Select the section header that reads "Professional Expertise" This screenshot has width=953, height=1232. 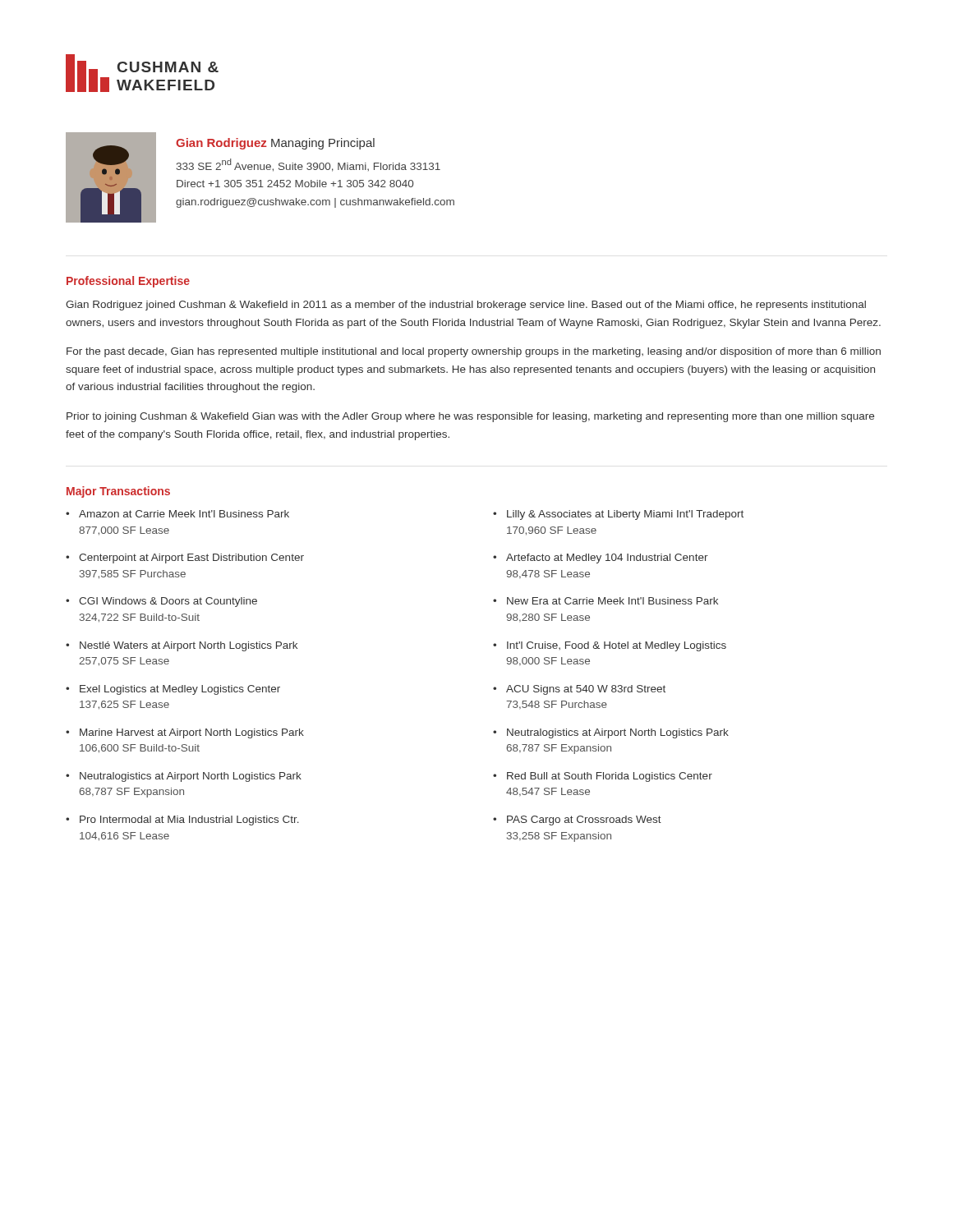pyautogui.click(x=128, y=281)
